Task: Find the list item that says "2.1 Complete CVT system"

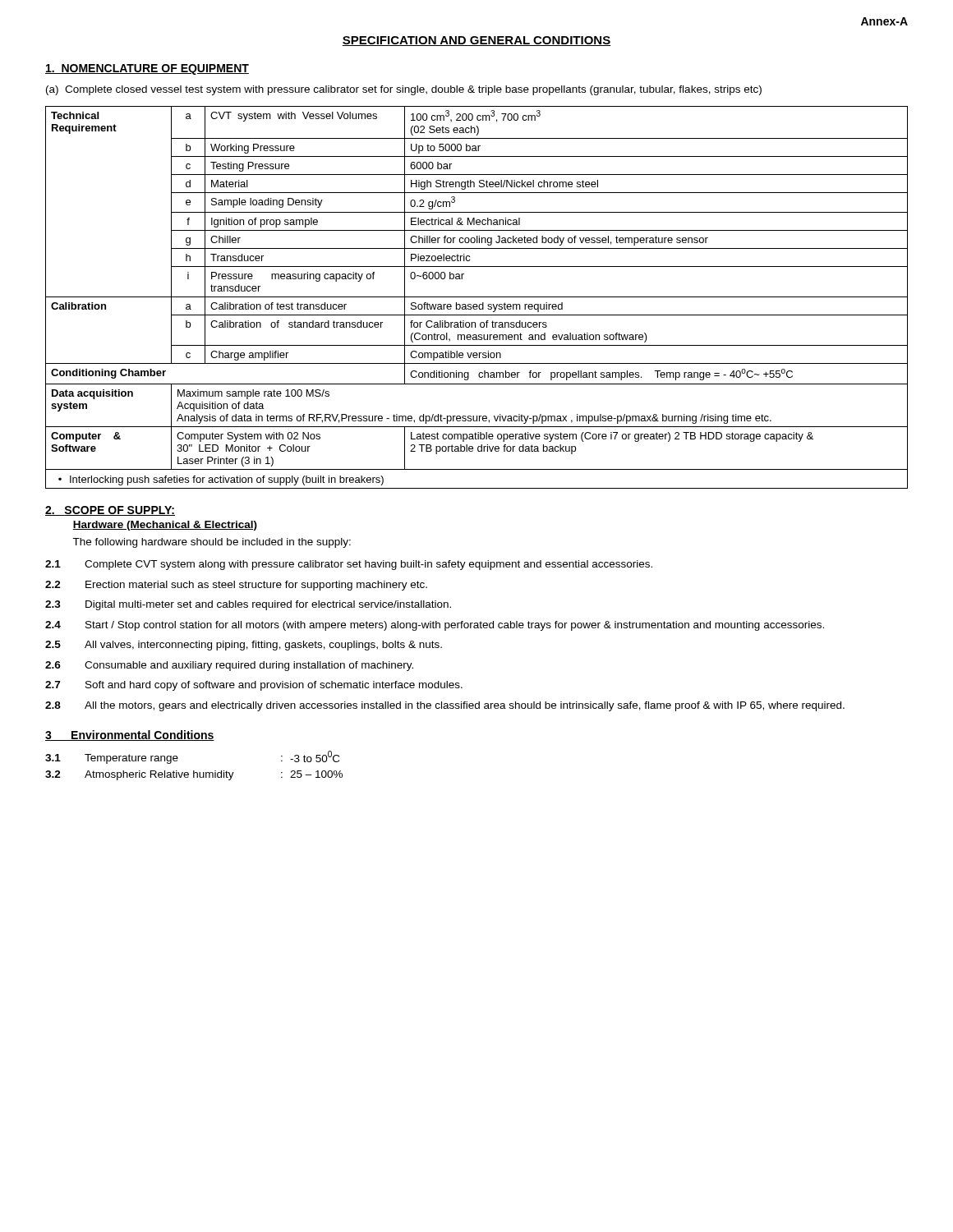Action: 476,564
